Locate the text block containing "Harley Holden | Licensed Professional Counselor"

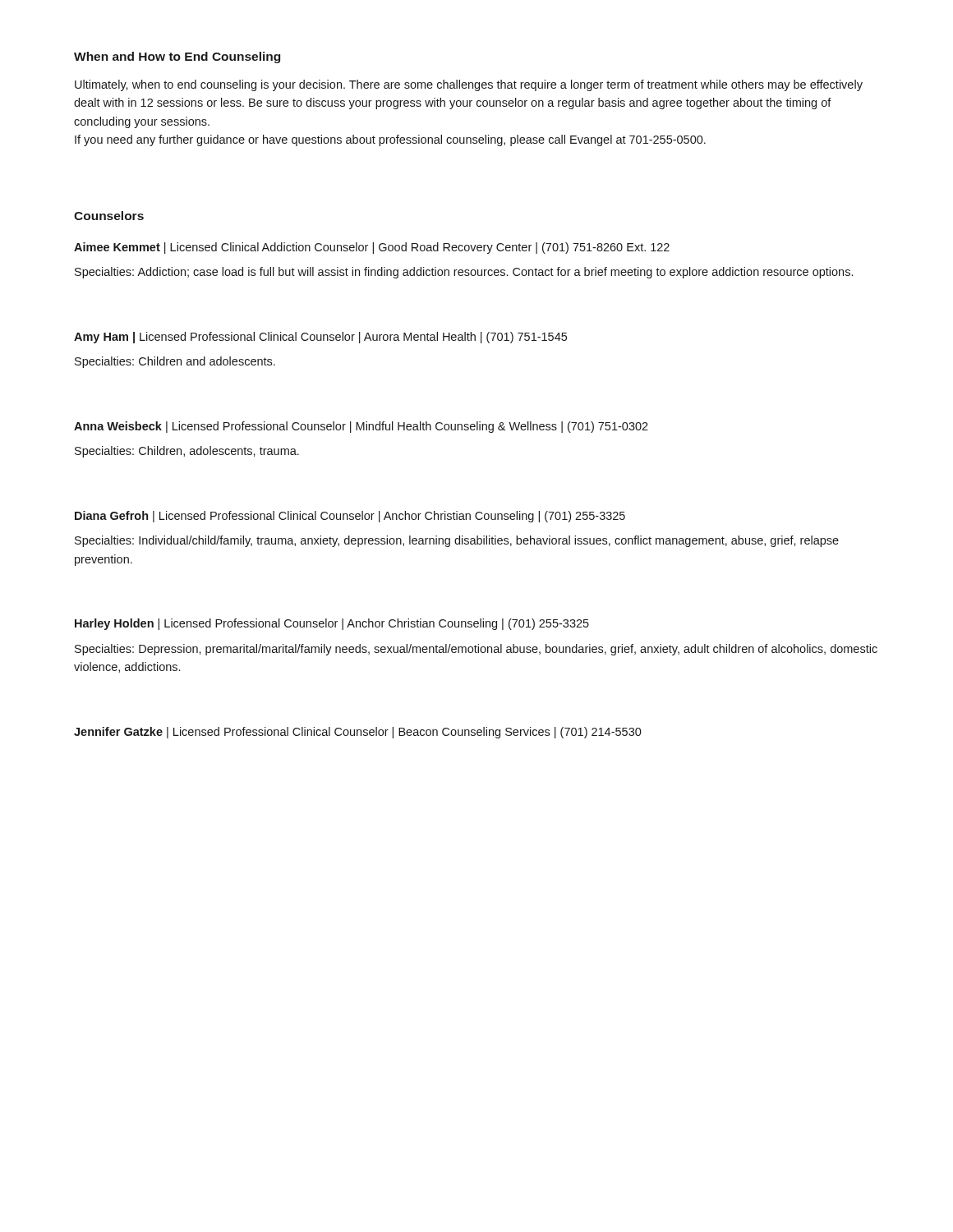click(x=332, y=623)
